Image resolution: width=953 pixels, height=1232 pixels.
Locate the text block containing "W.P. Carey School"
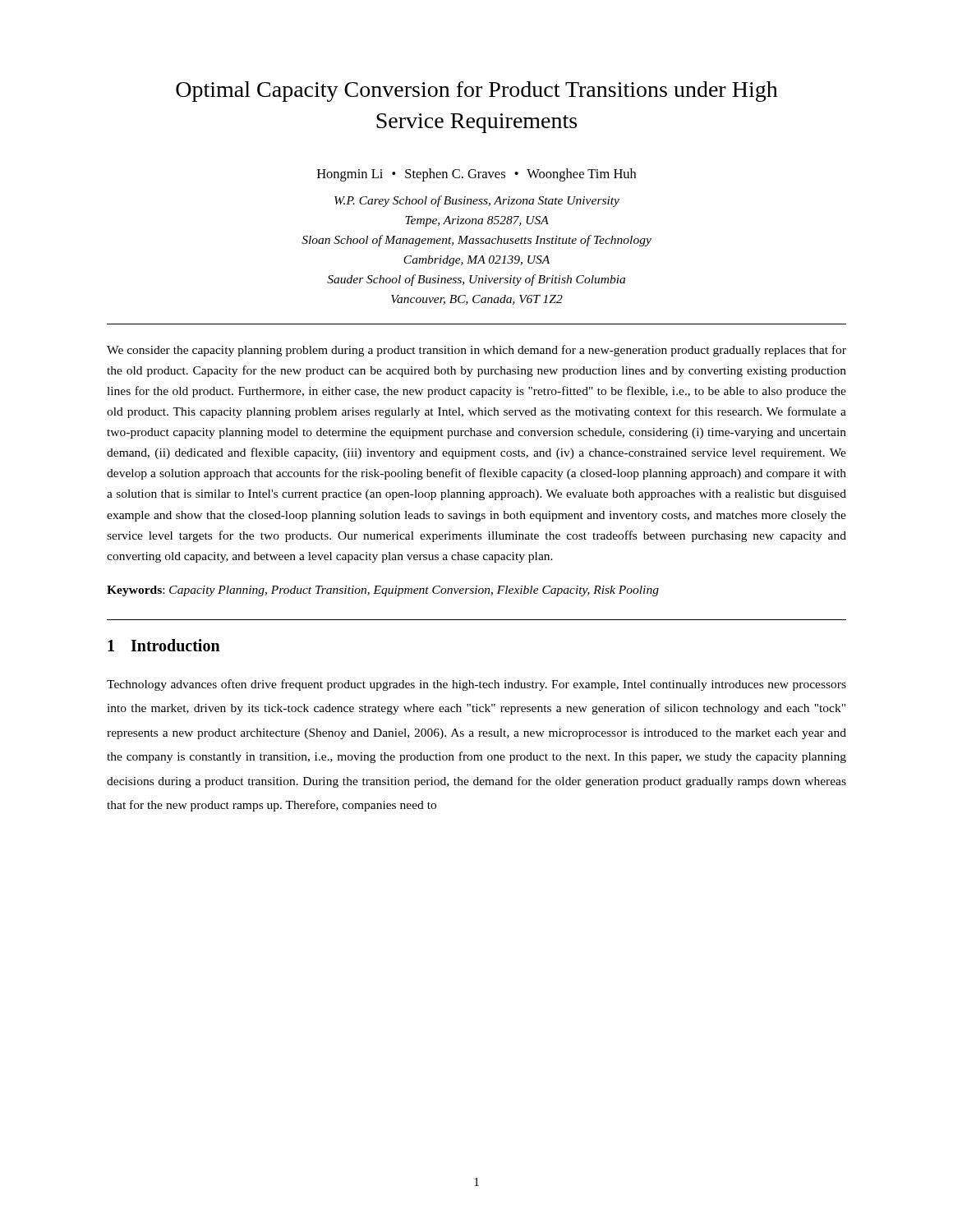click(476, 249)
